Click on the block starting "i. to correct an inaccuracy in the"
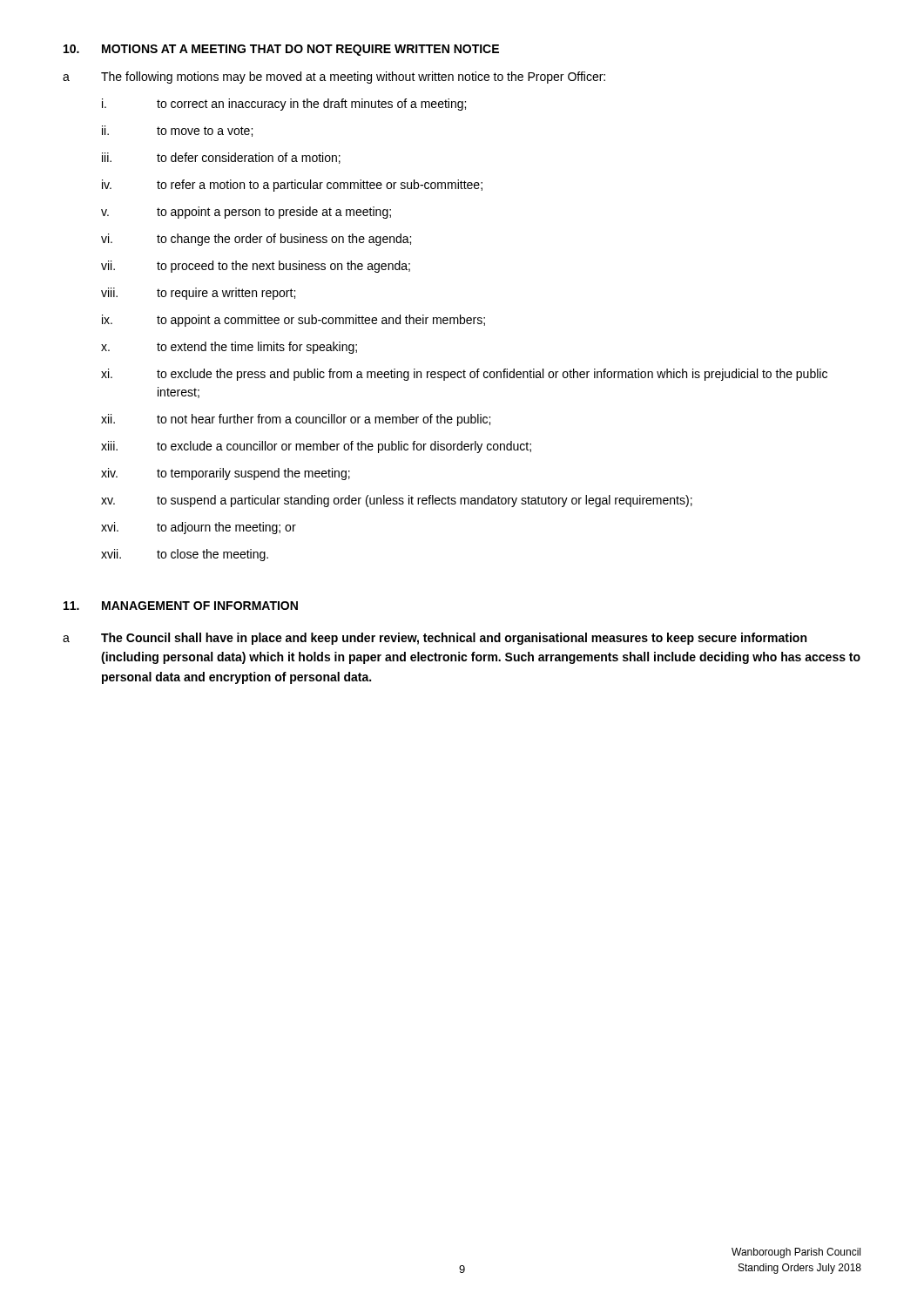Viewport: 924px width, 1307px height. coord(284,104)
